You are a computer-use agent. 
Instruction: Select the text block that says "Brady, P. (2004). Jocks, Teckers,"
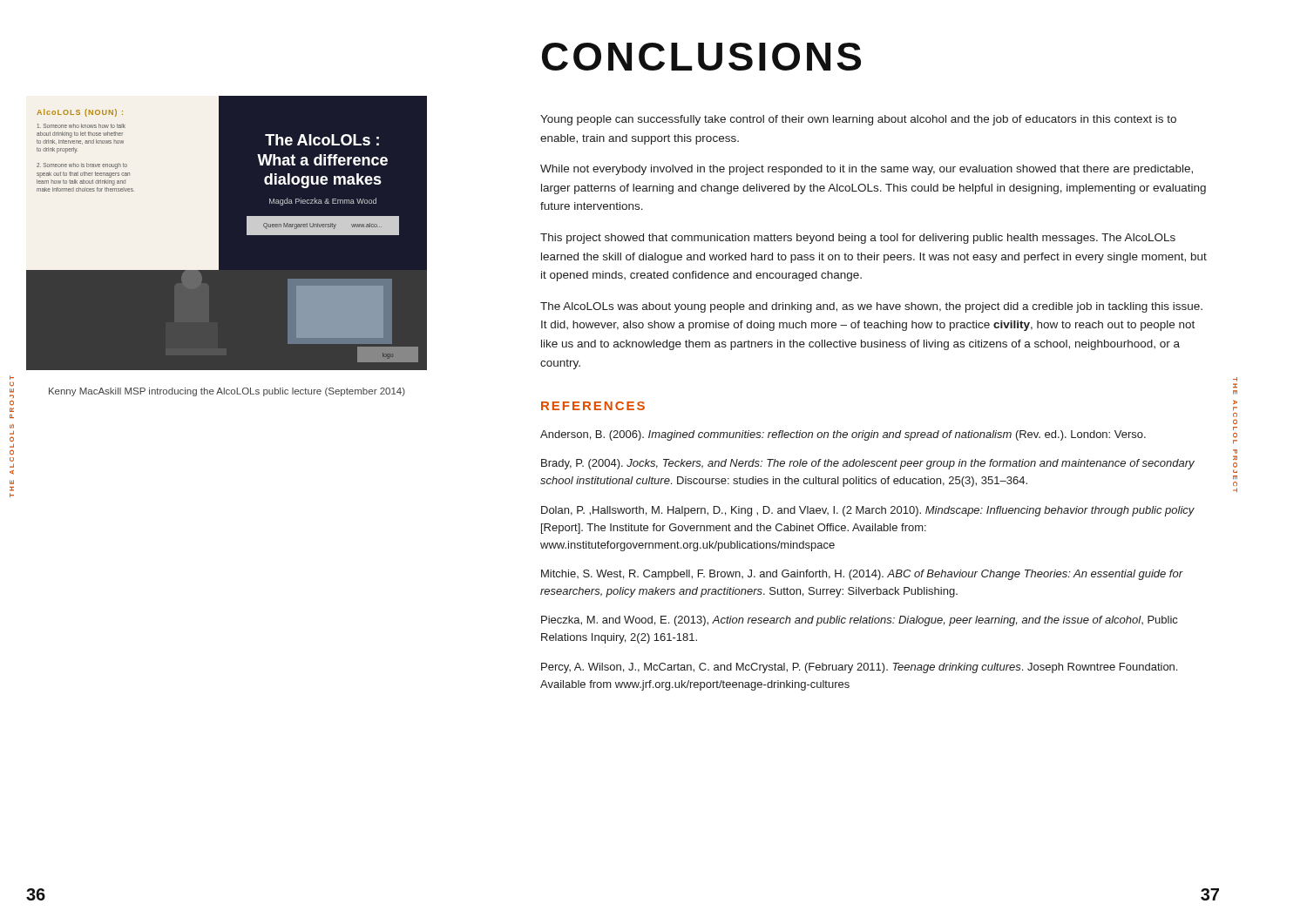click(x=867, y=472)
